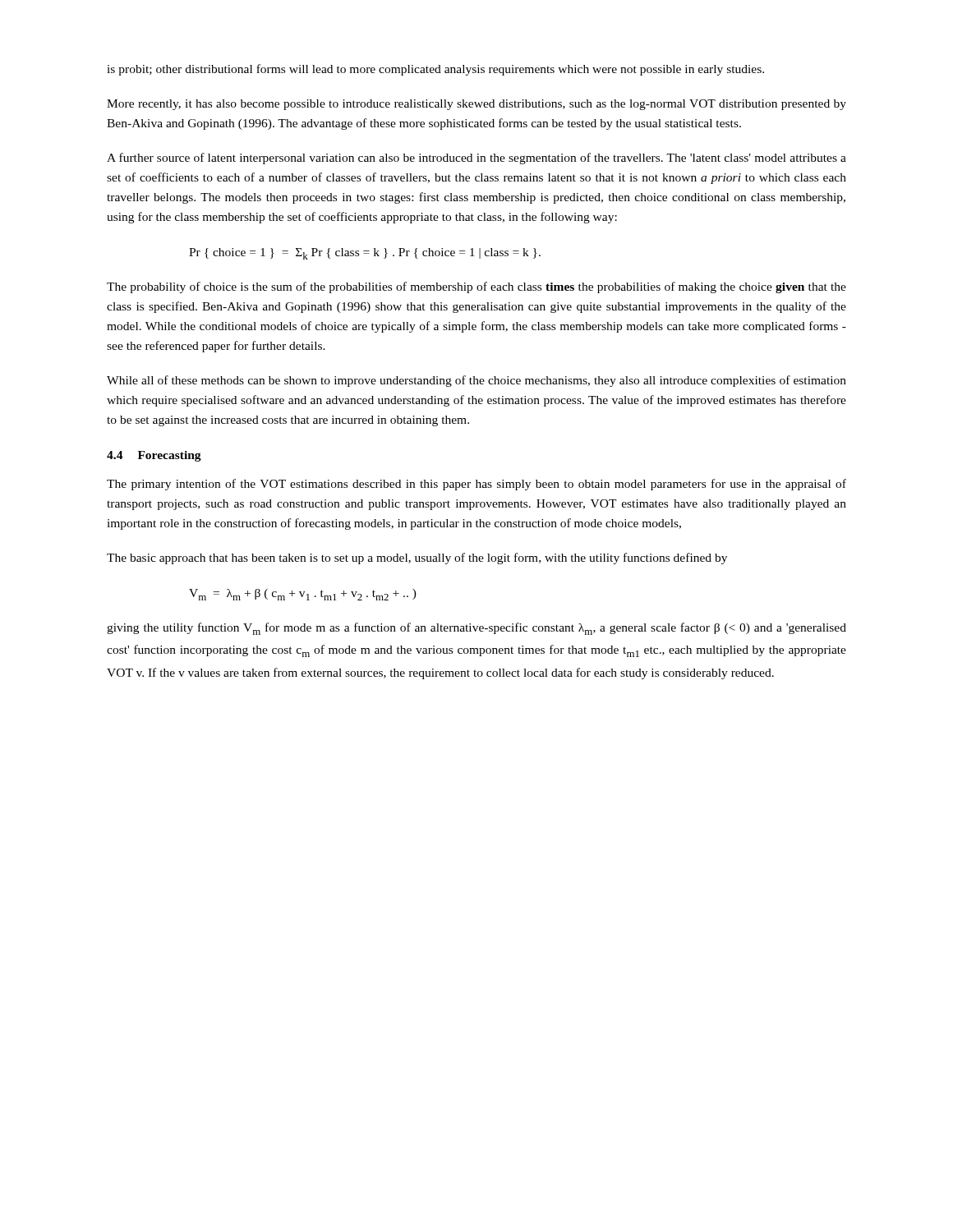Select the formula that says "Pr { choice = 1 } ="
This screenshot has width=953, height=1232.
[x=365, y=253]
